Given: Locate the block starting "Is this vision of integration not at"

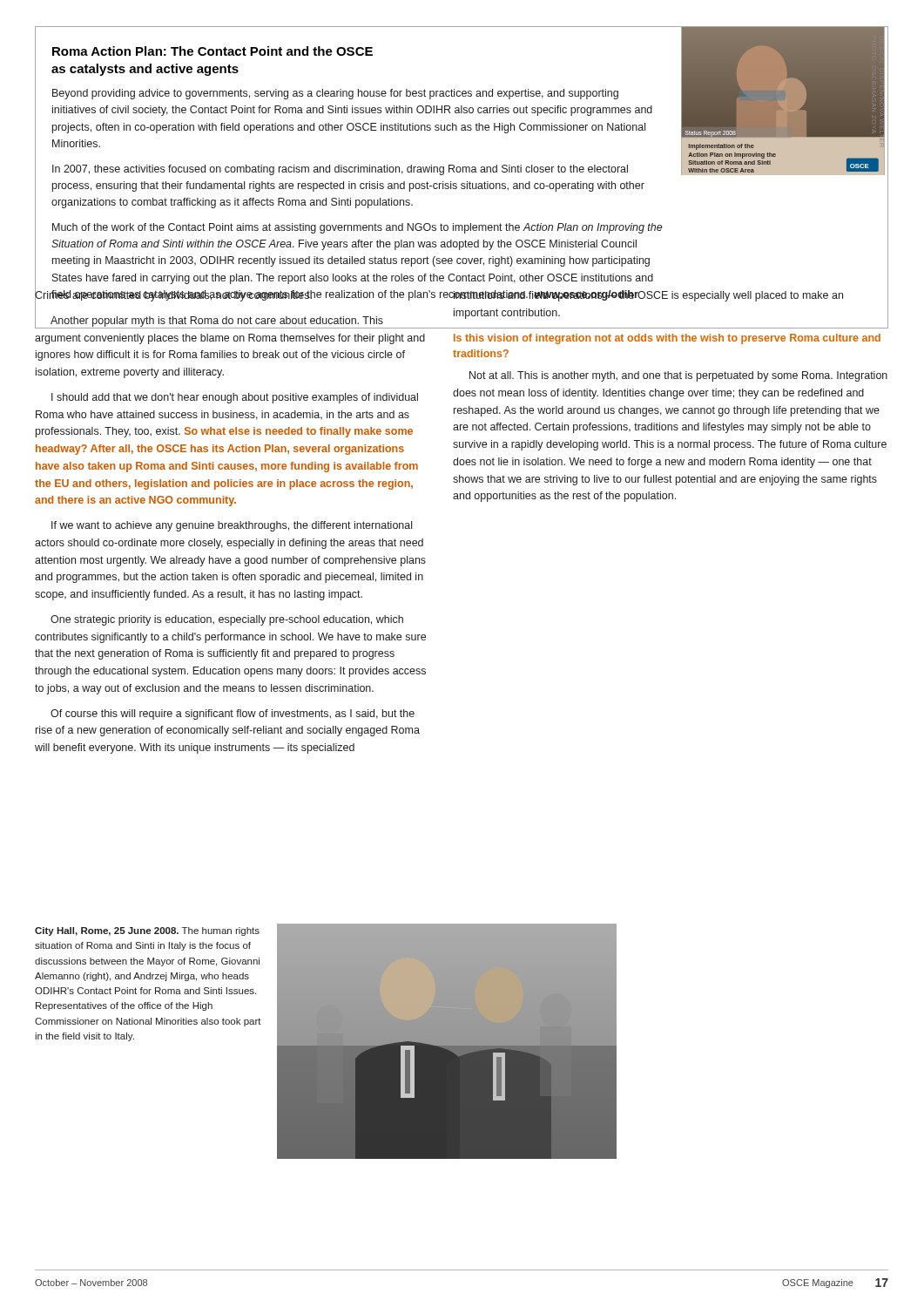Looking at the screenshot, I should point(667,346).
